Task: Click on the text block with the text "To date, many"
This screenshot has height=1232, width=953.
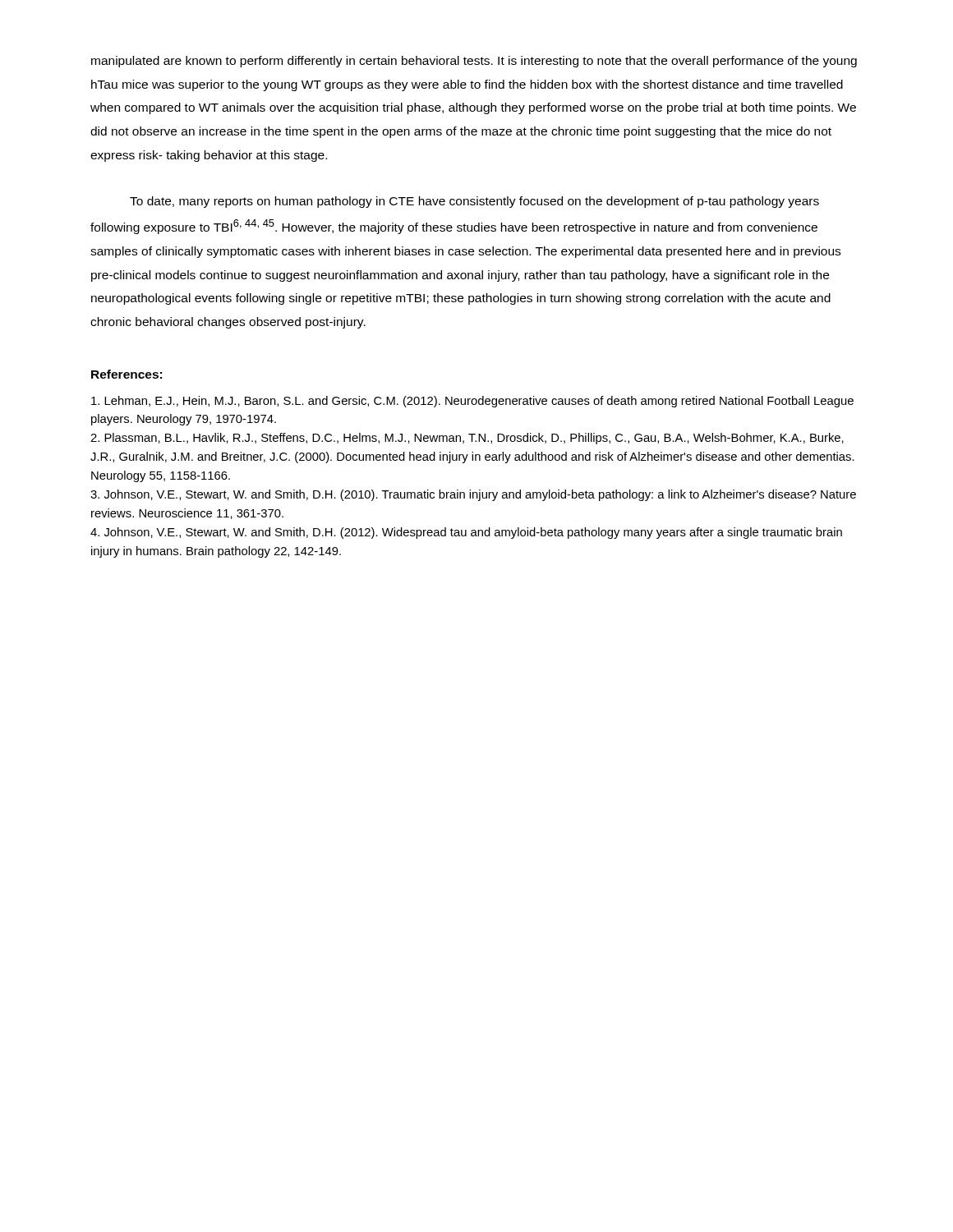Action: [x=466, y=261]
